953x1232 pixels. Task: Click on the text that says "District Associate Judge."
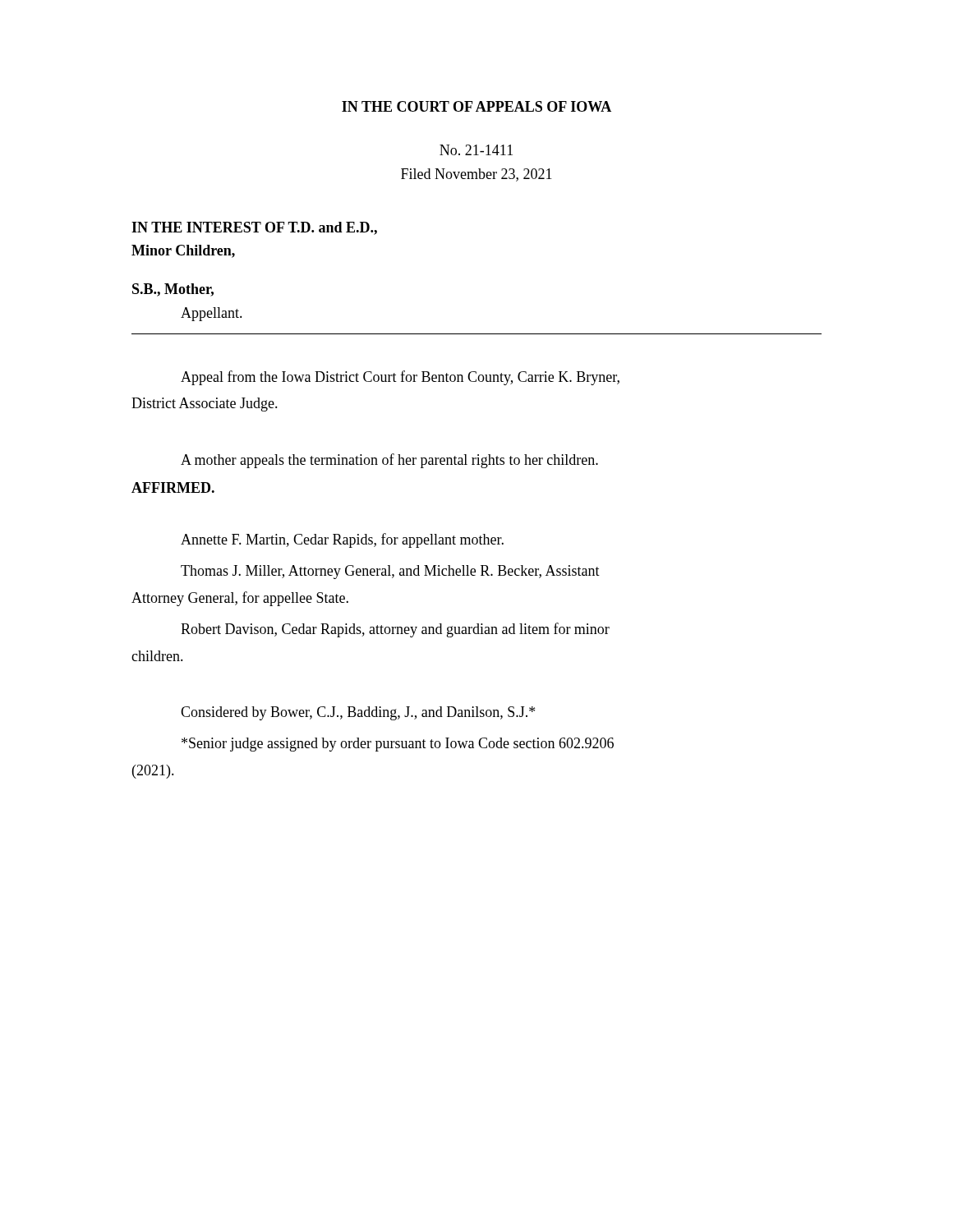[x=205, y=403]
